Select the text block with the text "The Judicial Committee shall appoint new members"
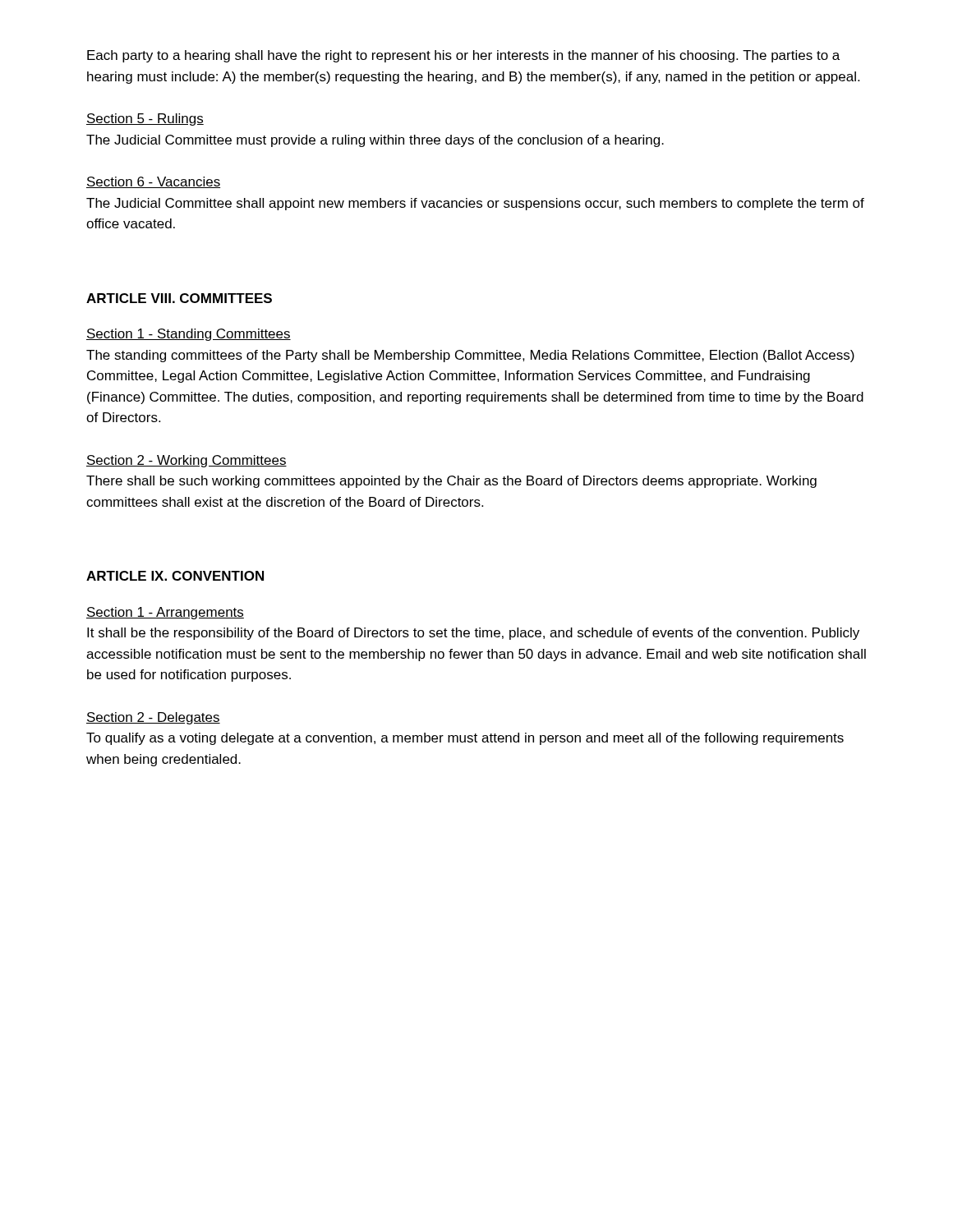953x1232 pixels. (x=475, y=213)
